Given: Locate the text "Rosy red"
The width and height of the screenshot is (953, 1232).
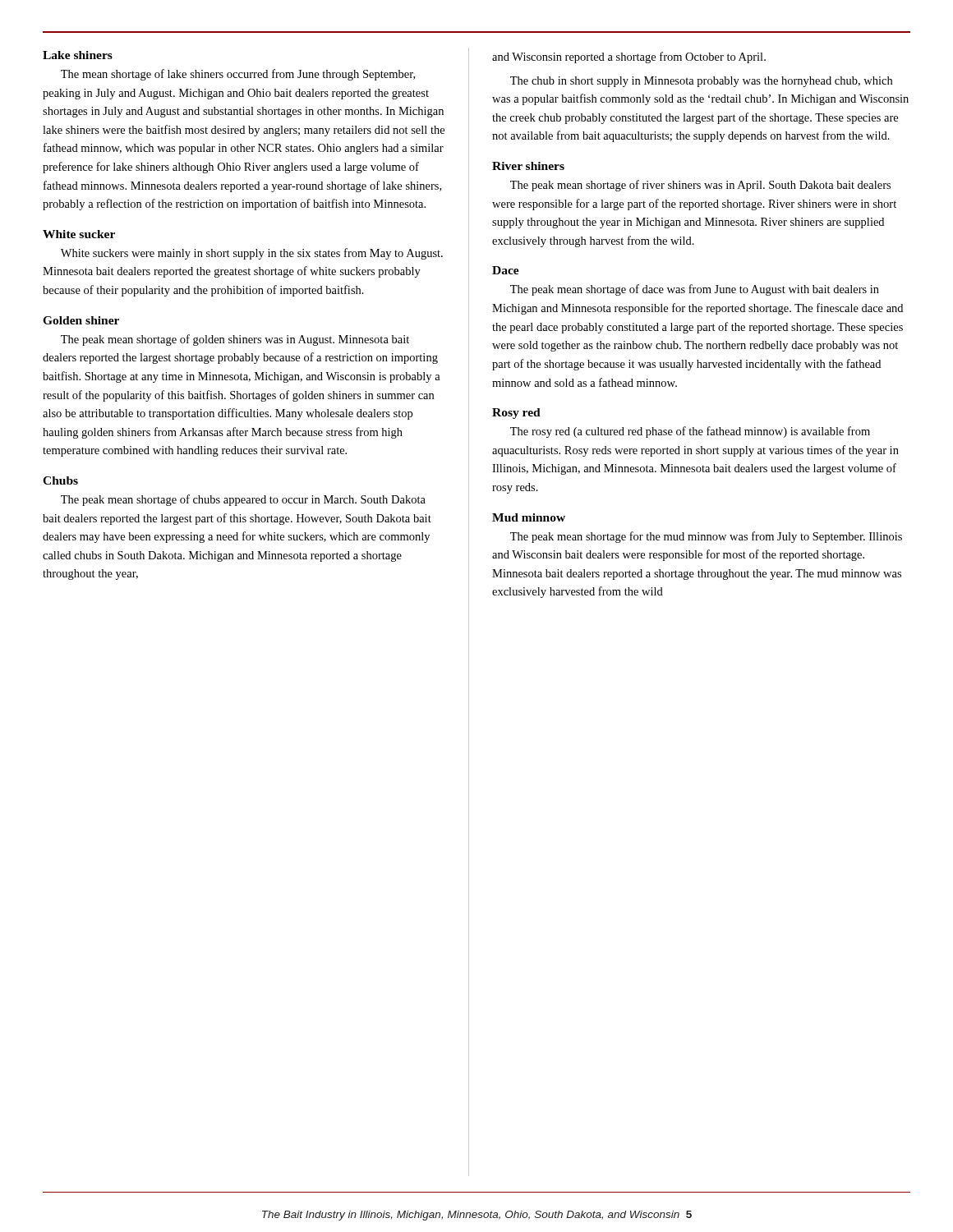Looking at the screenshot, I should (x=516, y=412).
